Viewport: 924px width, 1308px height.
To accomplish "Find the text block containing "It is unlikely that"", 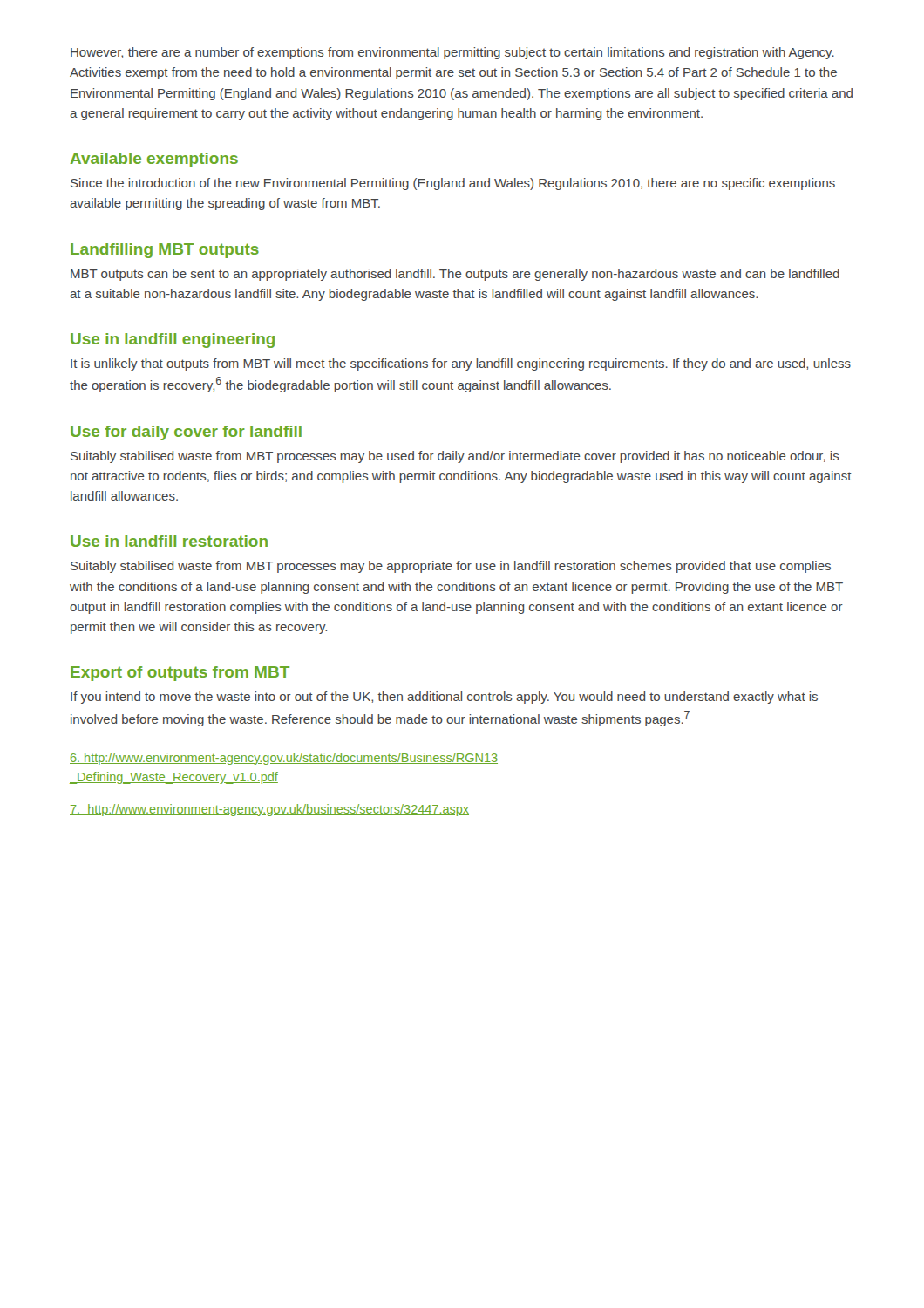I will coord(460,374).
